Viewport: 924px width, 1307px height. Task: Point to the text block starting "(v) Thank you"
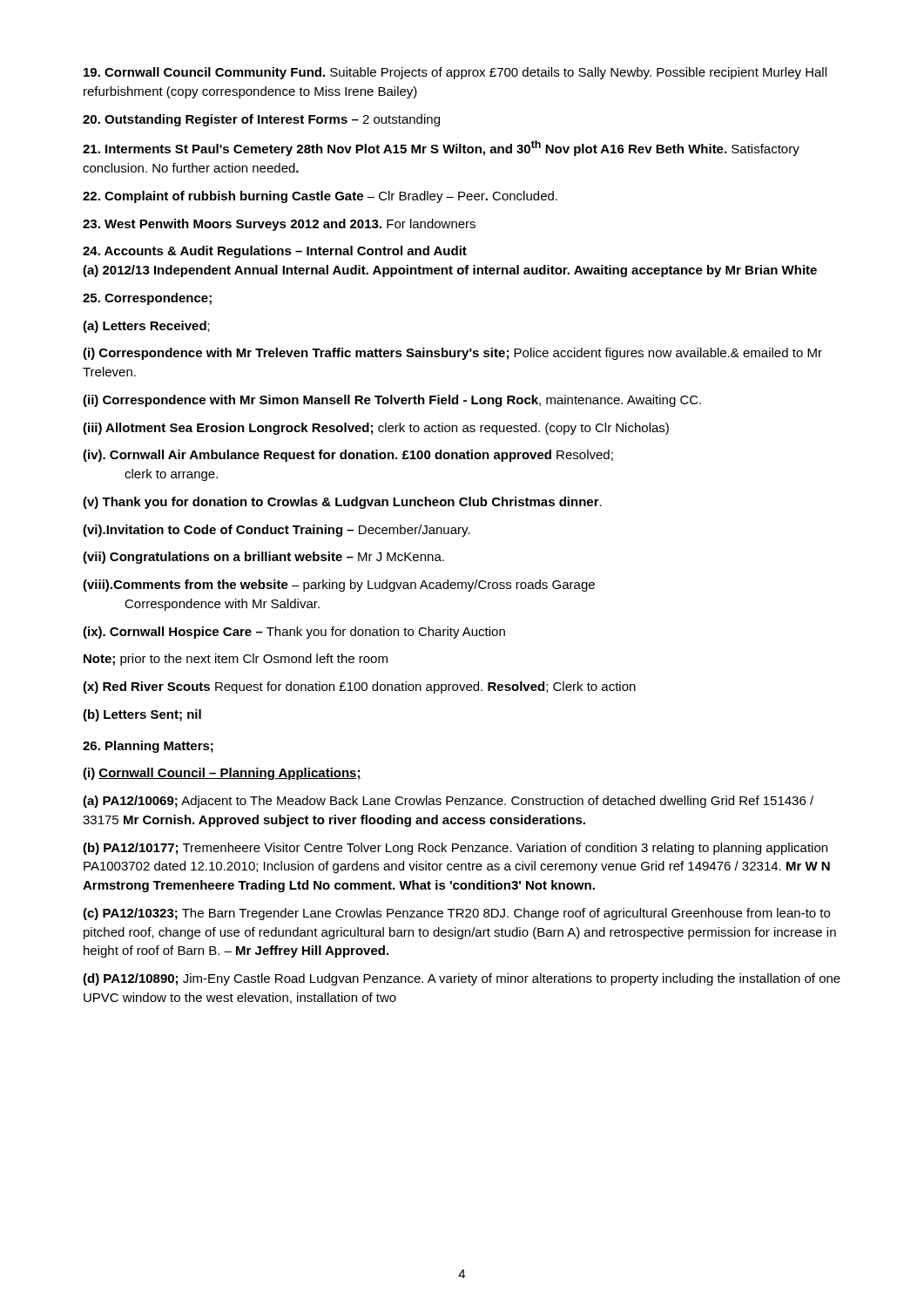coord(343,501)
